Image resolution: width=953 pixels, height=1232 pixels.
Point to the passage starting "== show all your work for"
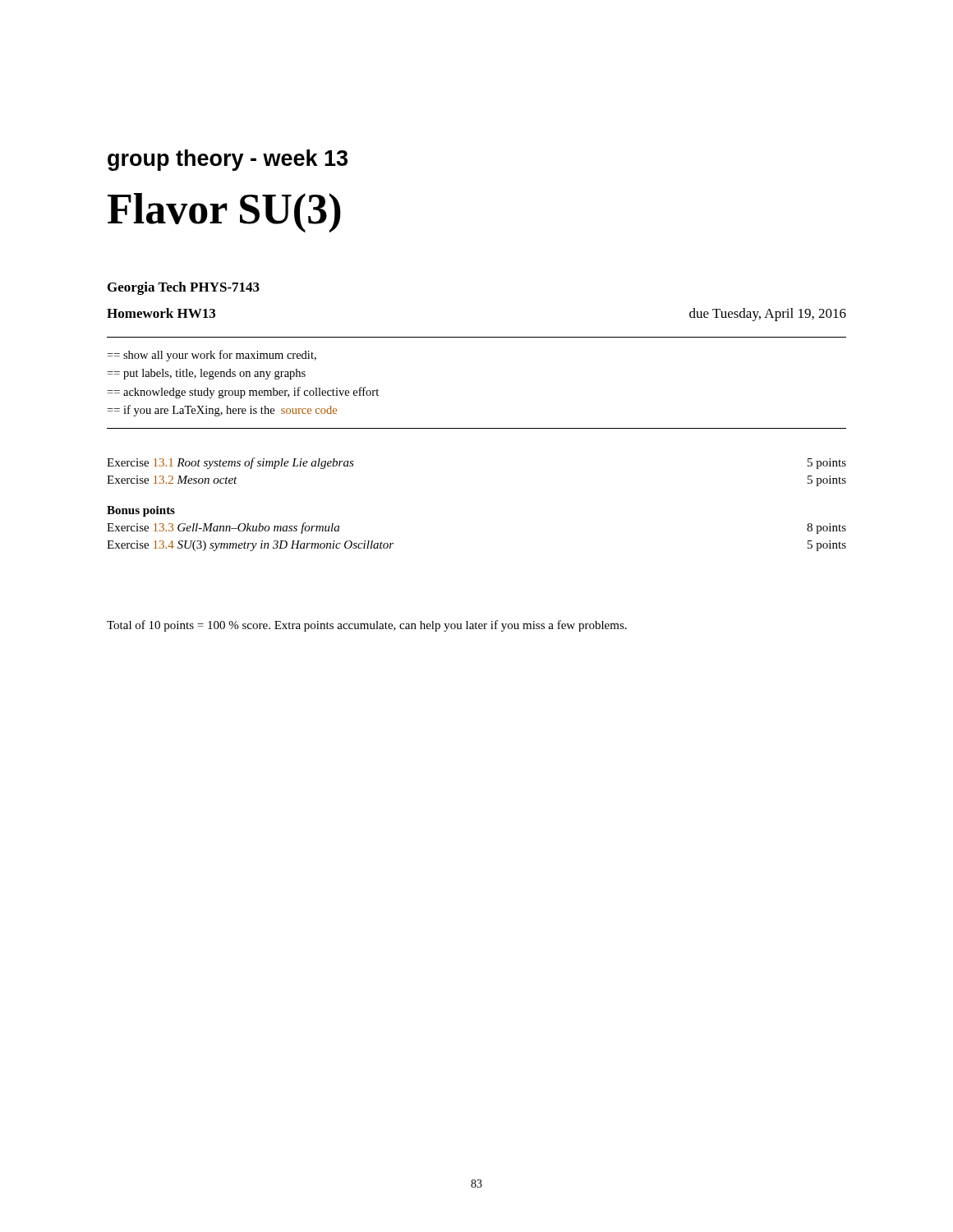tap(212, 355)
